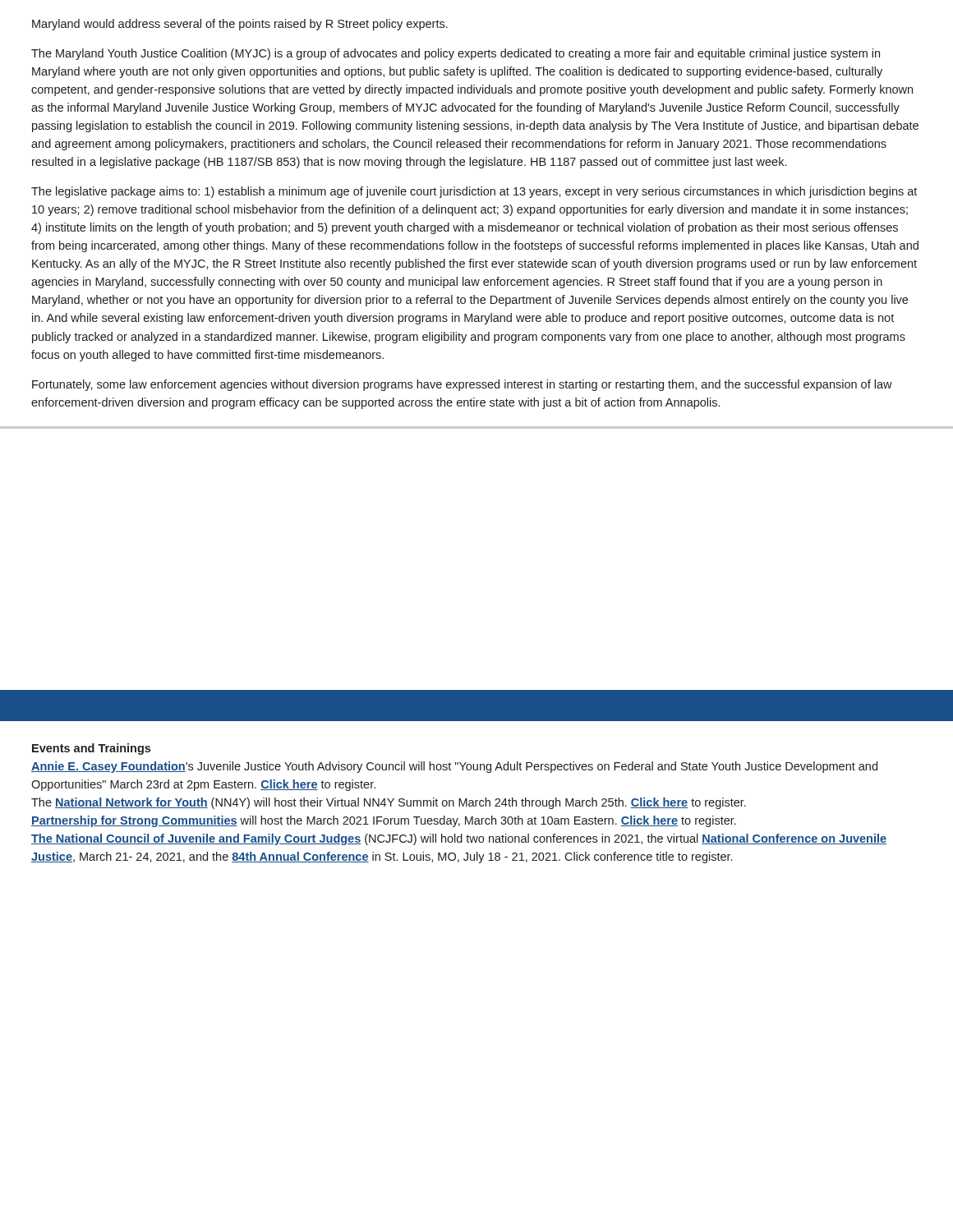Point to the element starting "Maryland would address several of the"
Viewport: 953px width, 1232px height.
coord(476,213)
